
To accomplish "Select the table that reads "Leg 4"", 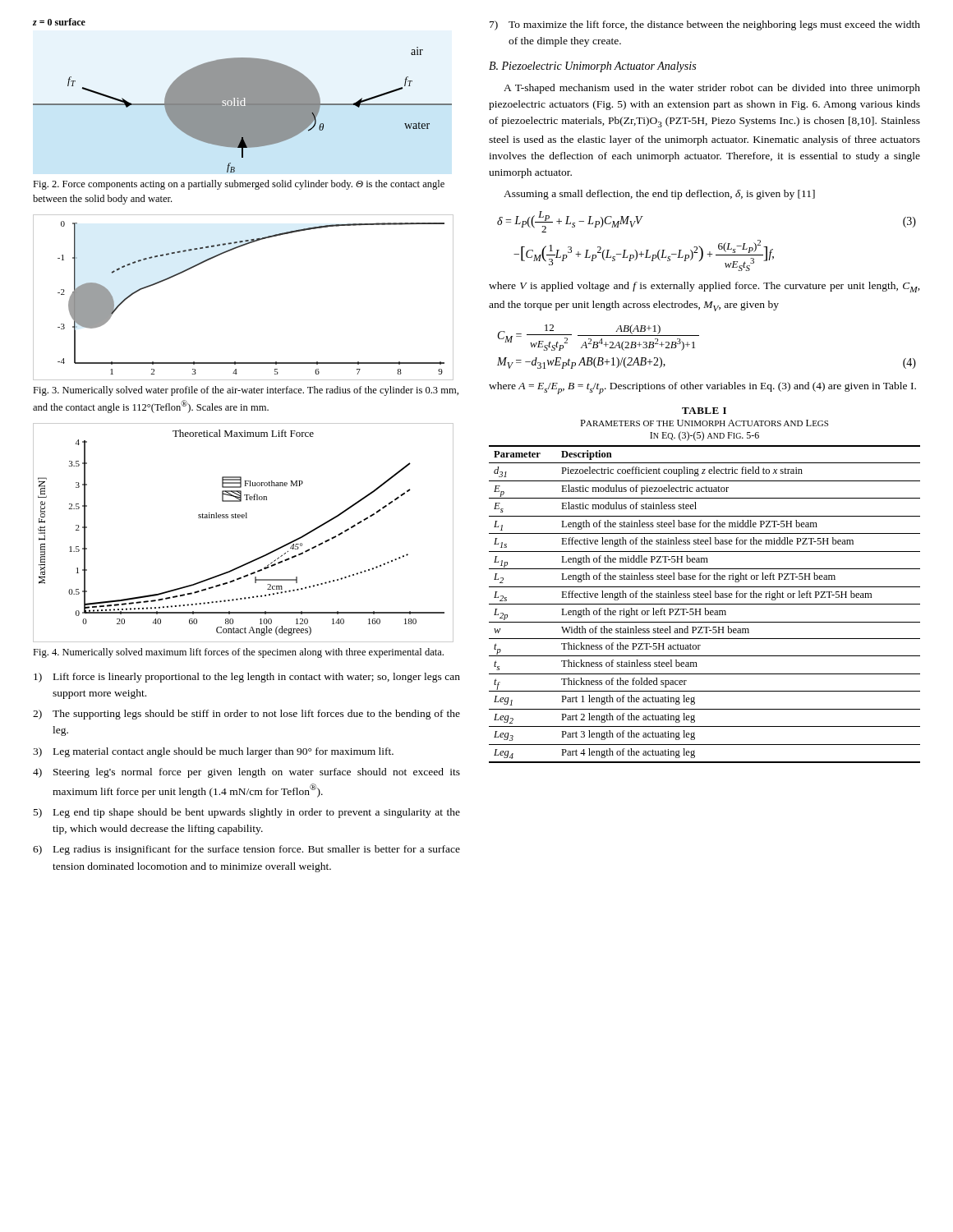I will pyautogui.click(x=704, y=604).
